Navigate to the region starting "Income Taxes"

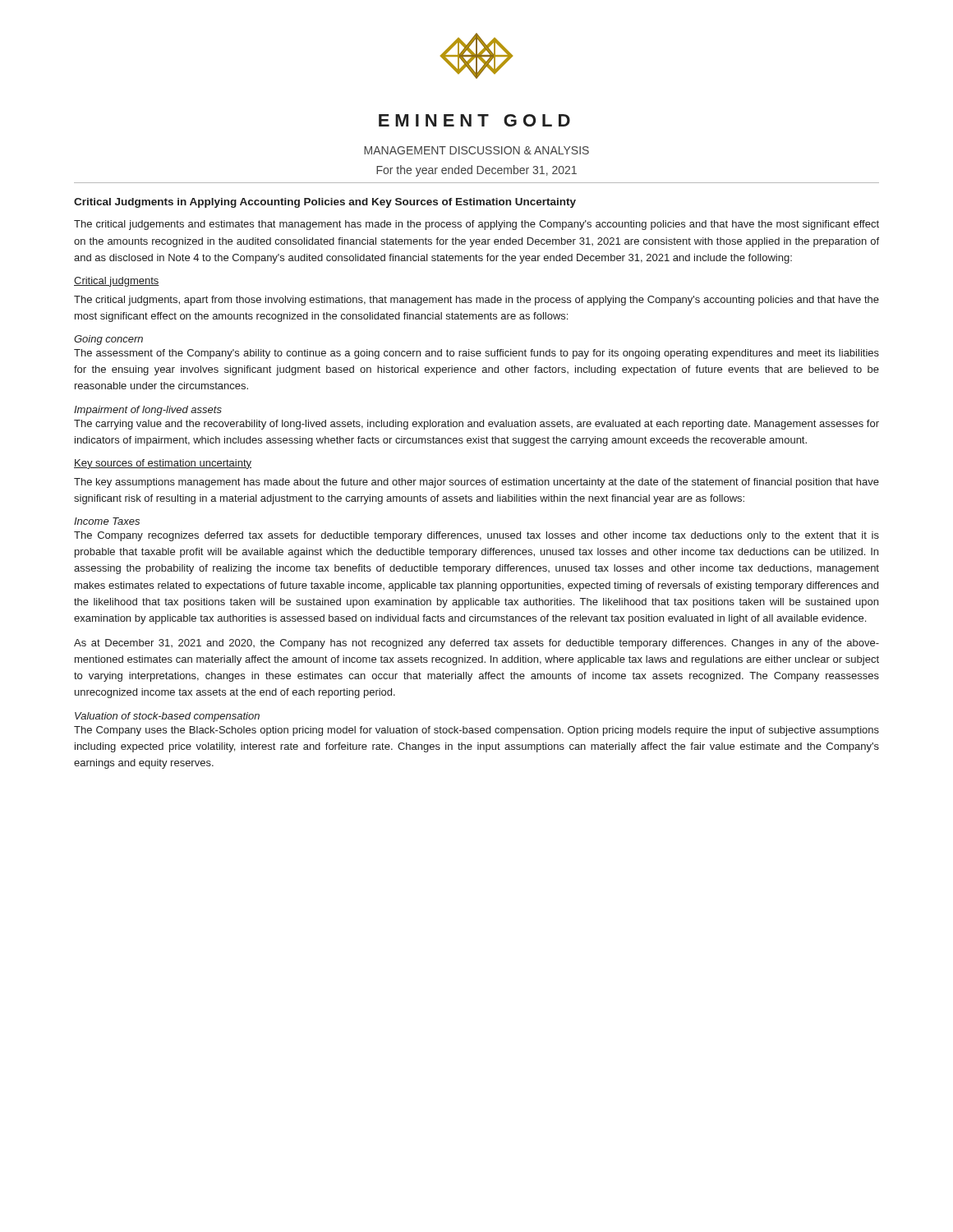[107, 521]
